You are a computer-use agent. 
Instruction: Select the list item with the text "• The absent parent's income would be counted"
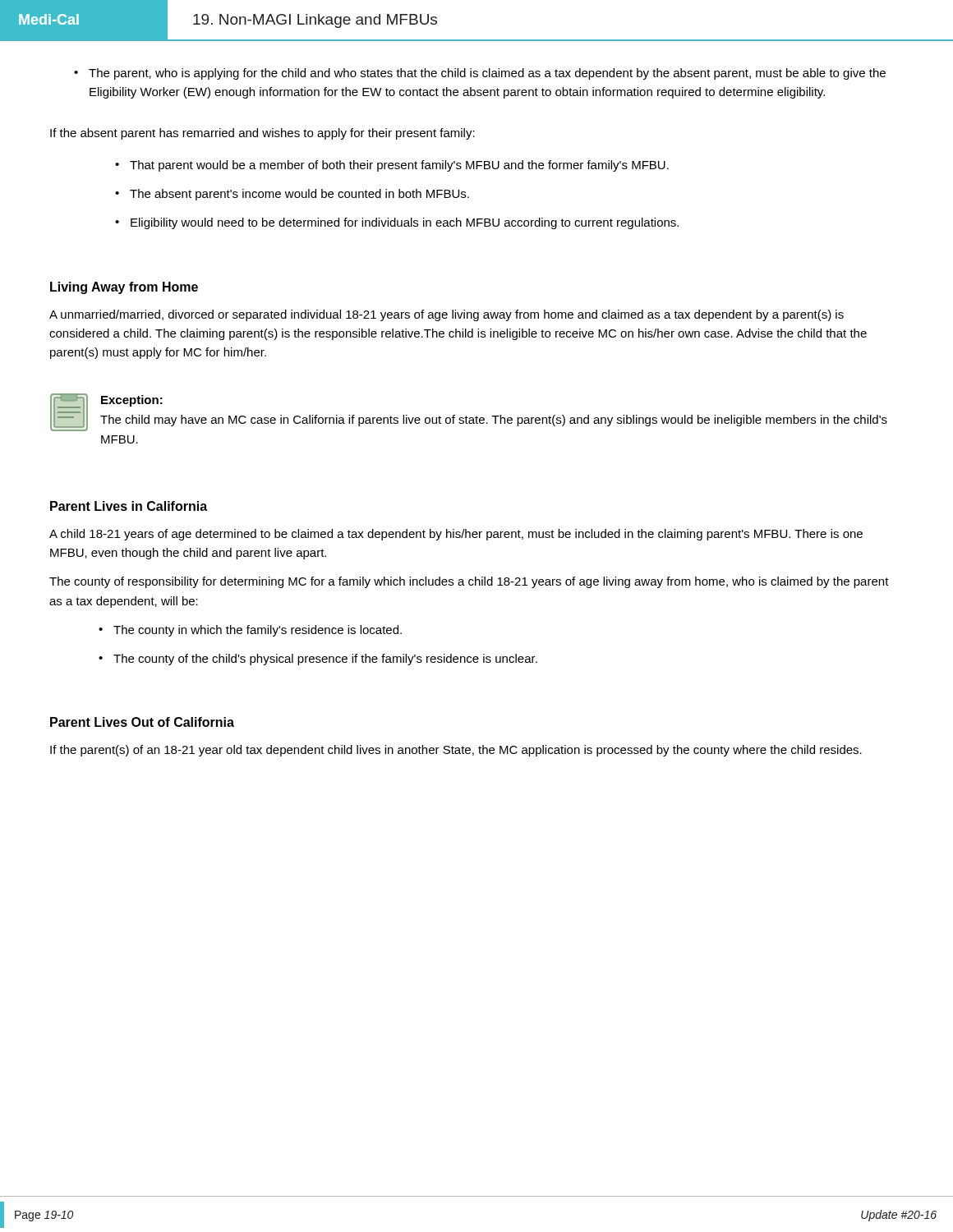292,195
